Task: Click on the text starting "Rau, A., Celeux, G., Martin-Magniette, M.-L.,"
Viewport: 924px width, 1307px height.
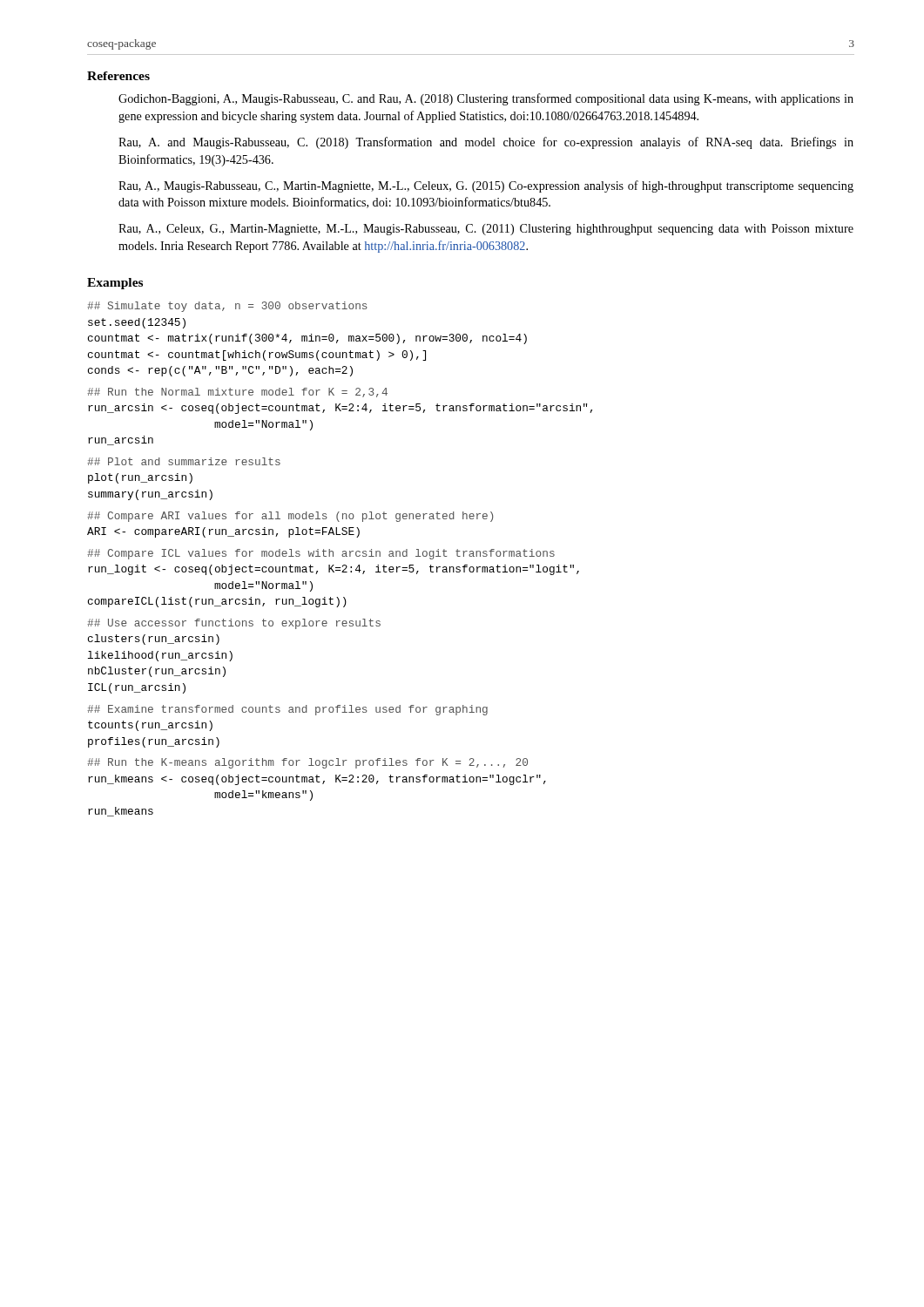Action: pos(486,237)
